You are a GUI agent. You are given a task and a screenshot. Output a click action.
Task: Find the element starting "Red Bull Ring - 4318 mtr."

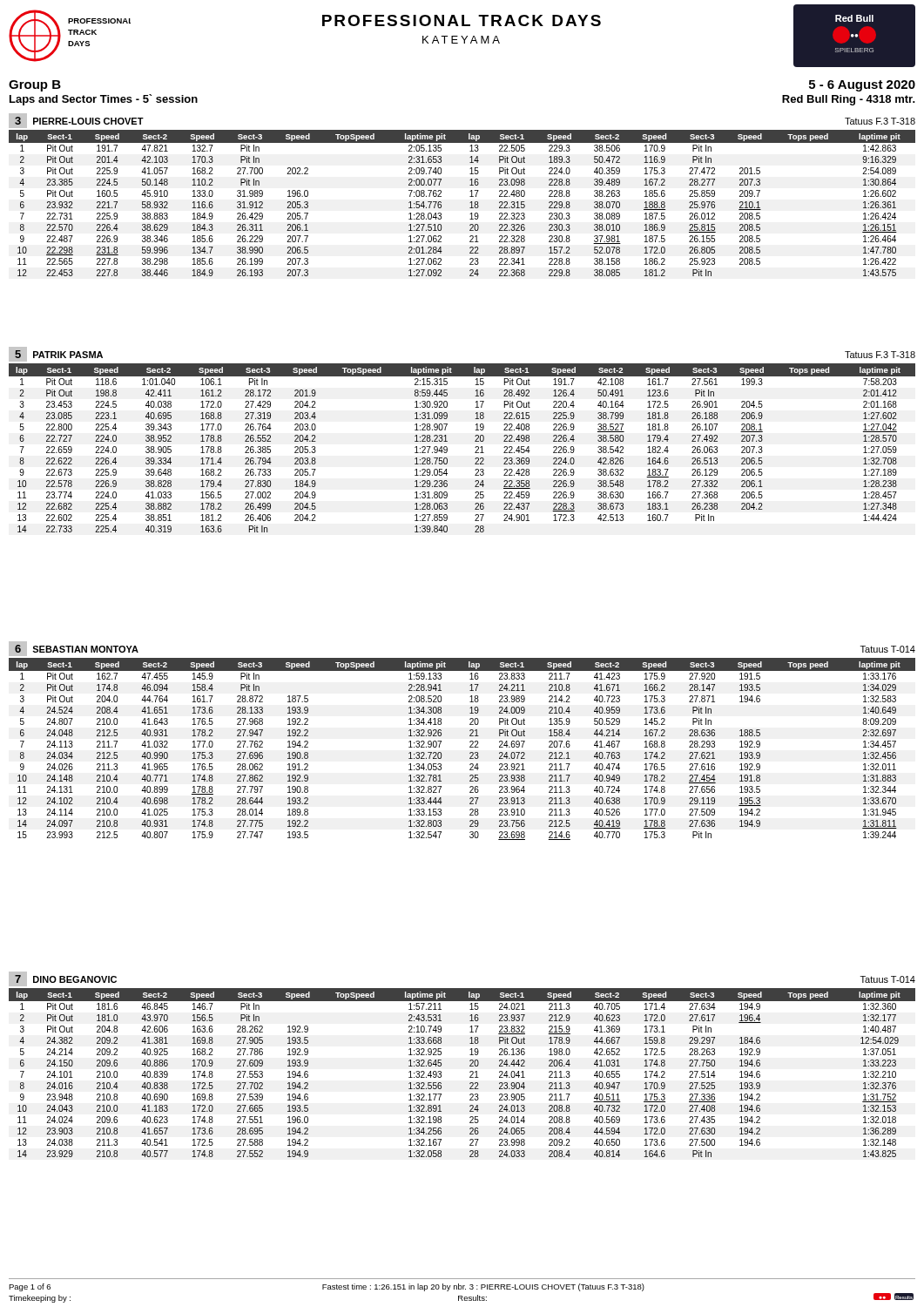pos(849,99)
